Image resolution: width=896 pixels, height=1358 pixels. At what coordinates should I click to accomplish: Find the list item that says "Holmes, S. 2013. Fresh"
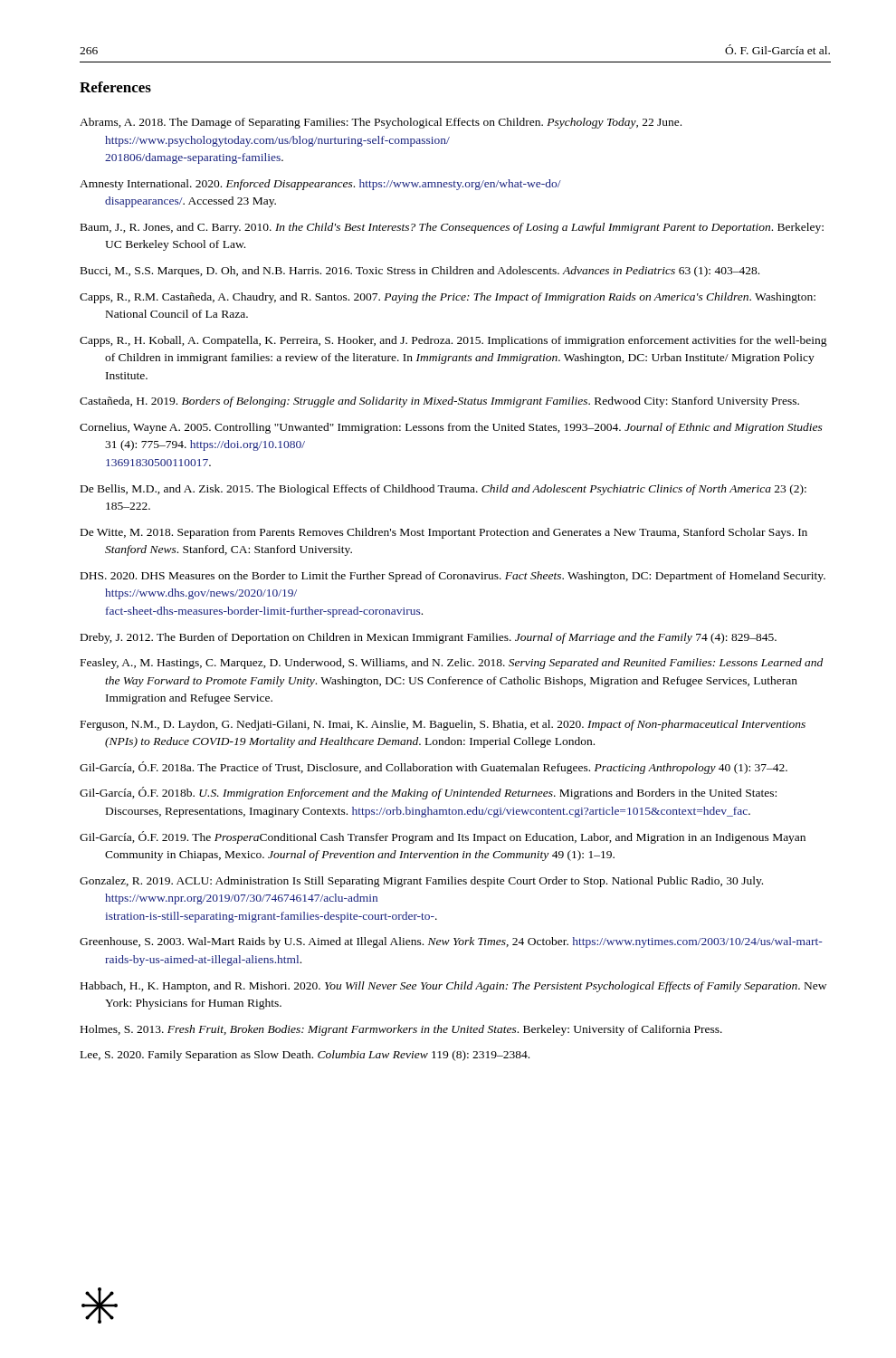click(x=401, y=1029)
